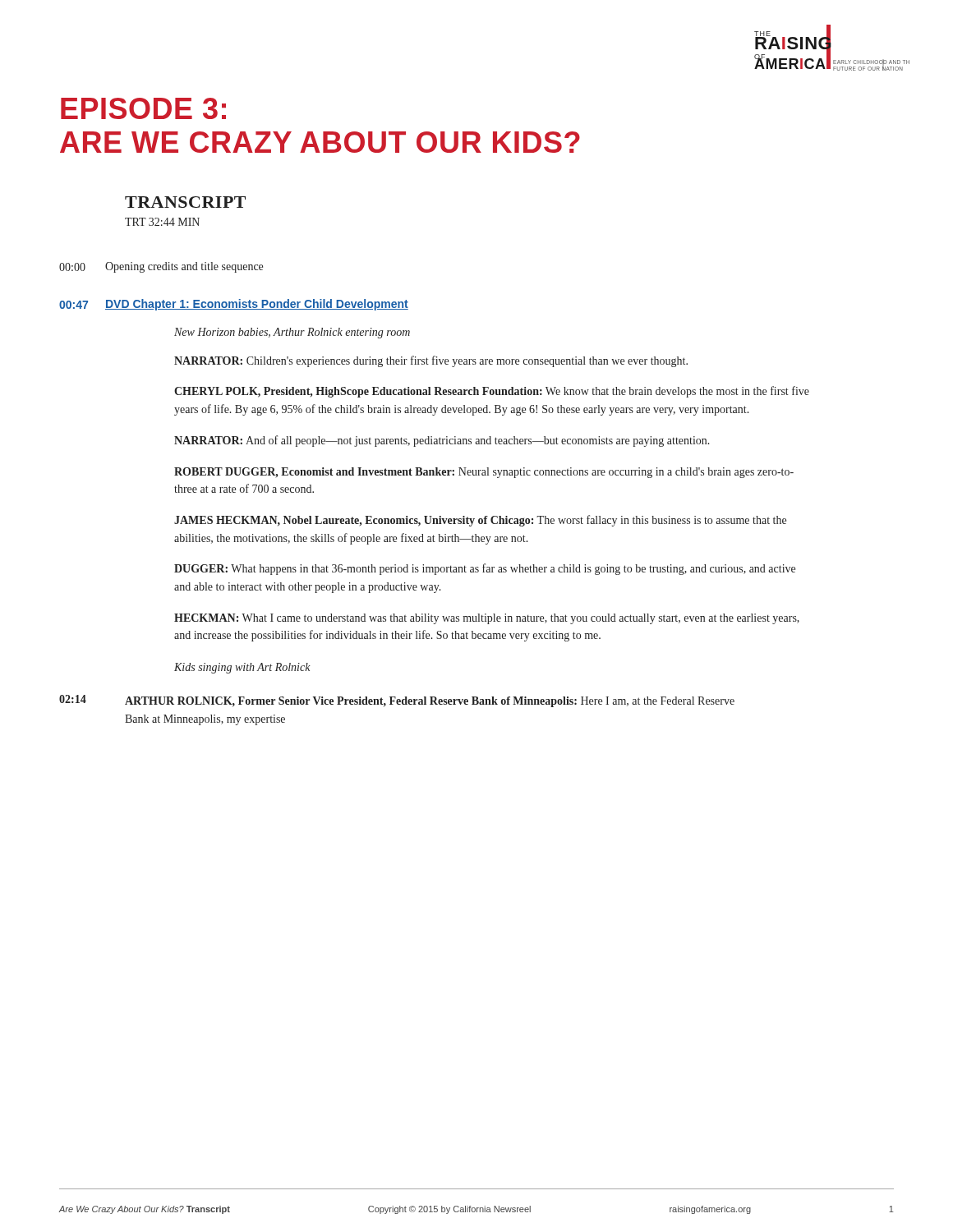
Task: Click on the text that says "Kids singing with Art Rolnick"
Action: 242,667
